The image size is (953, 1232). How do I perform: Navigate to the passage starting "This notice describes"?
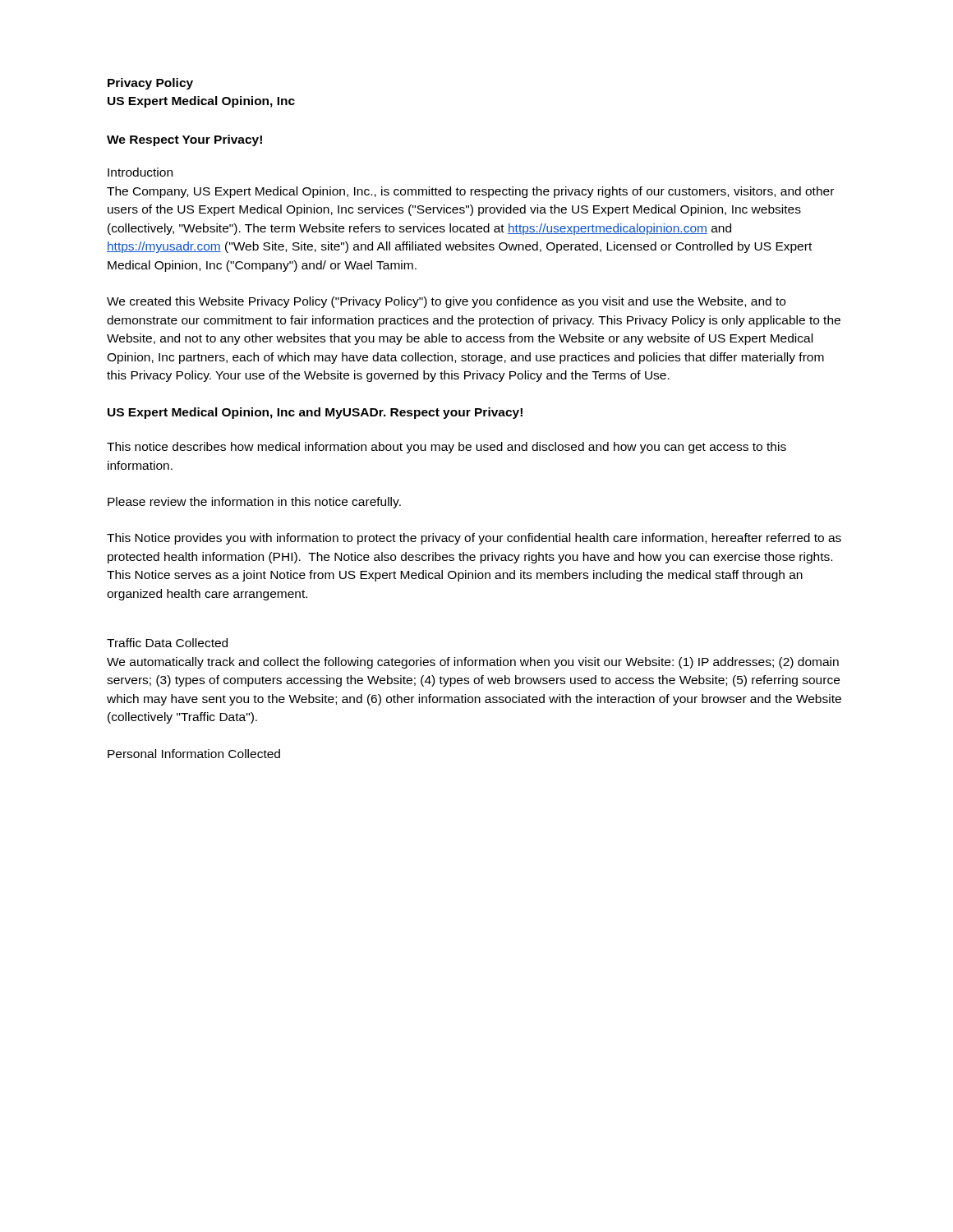point(447,456)
